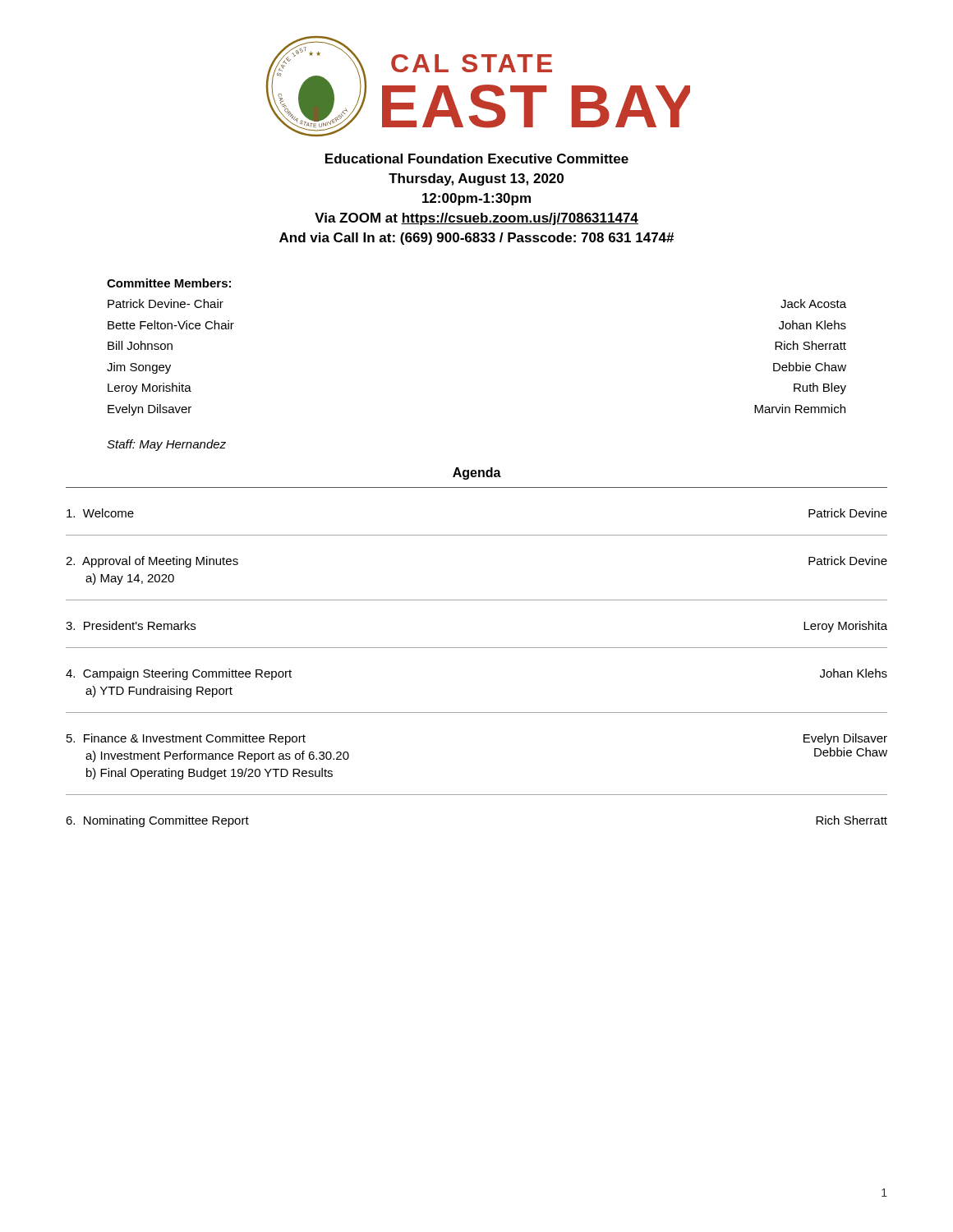Find a section header
The height and width of the screenshot is (1232, 953).
(x=476, y=473)
